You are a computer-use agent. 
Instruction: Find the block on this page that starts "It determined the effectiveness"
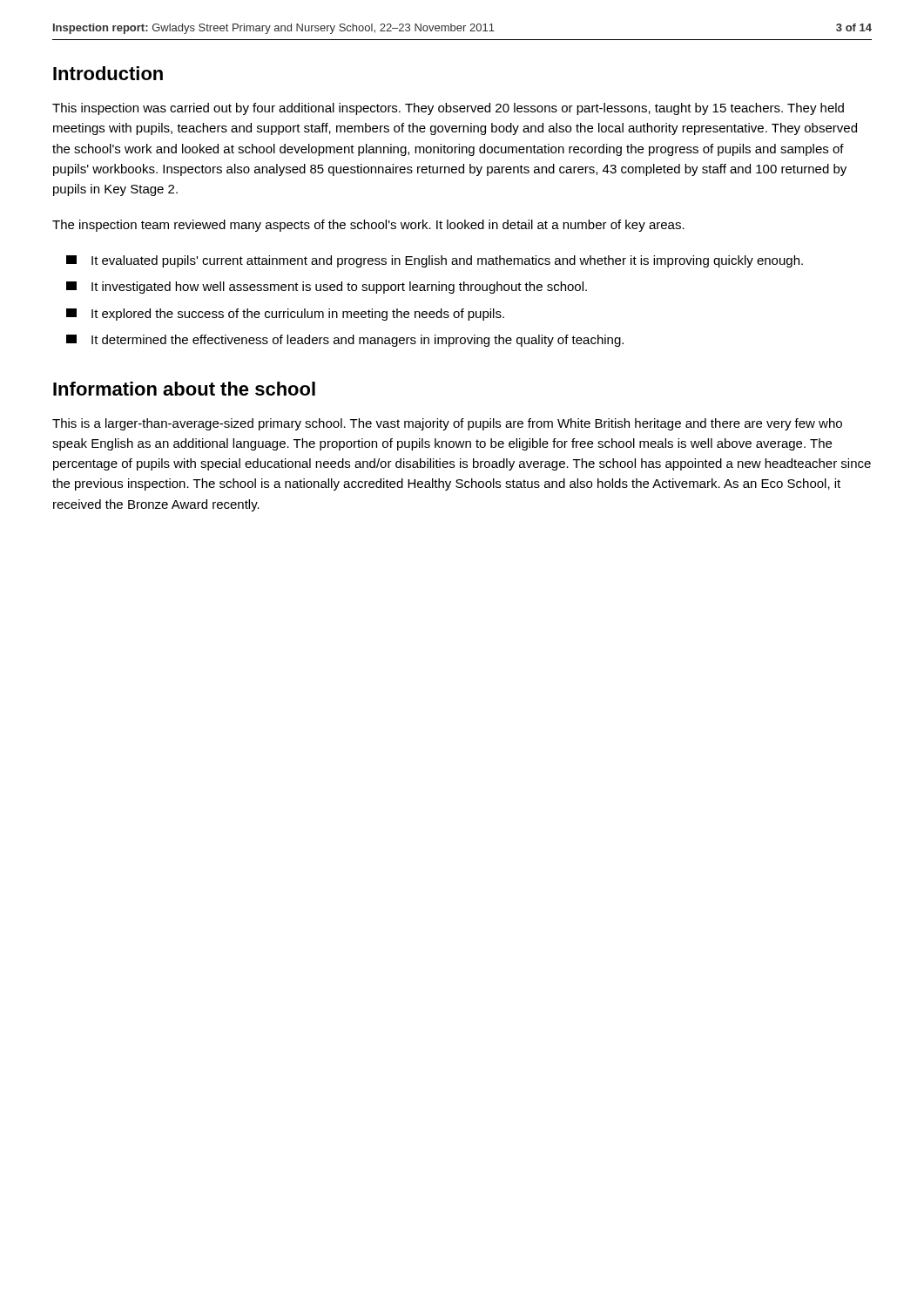point(469,340)
